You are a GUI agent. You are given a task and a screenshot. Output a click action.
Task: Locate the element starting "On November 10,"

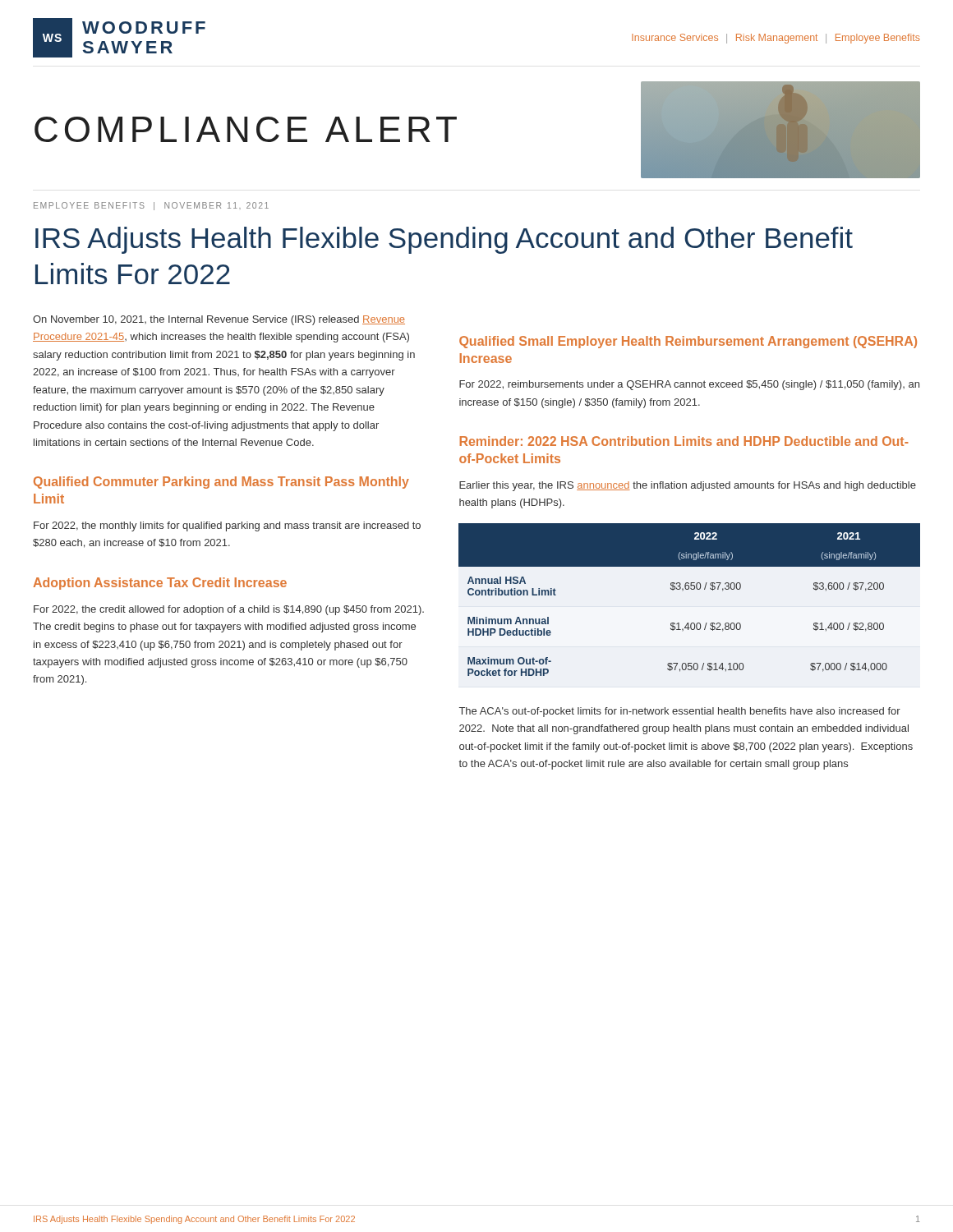(x=224, y=381)
